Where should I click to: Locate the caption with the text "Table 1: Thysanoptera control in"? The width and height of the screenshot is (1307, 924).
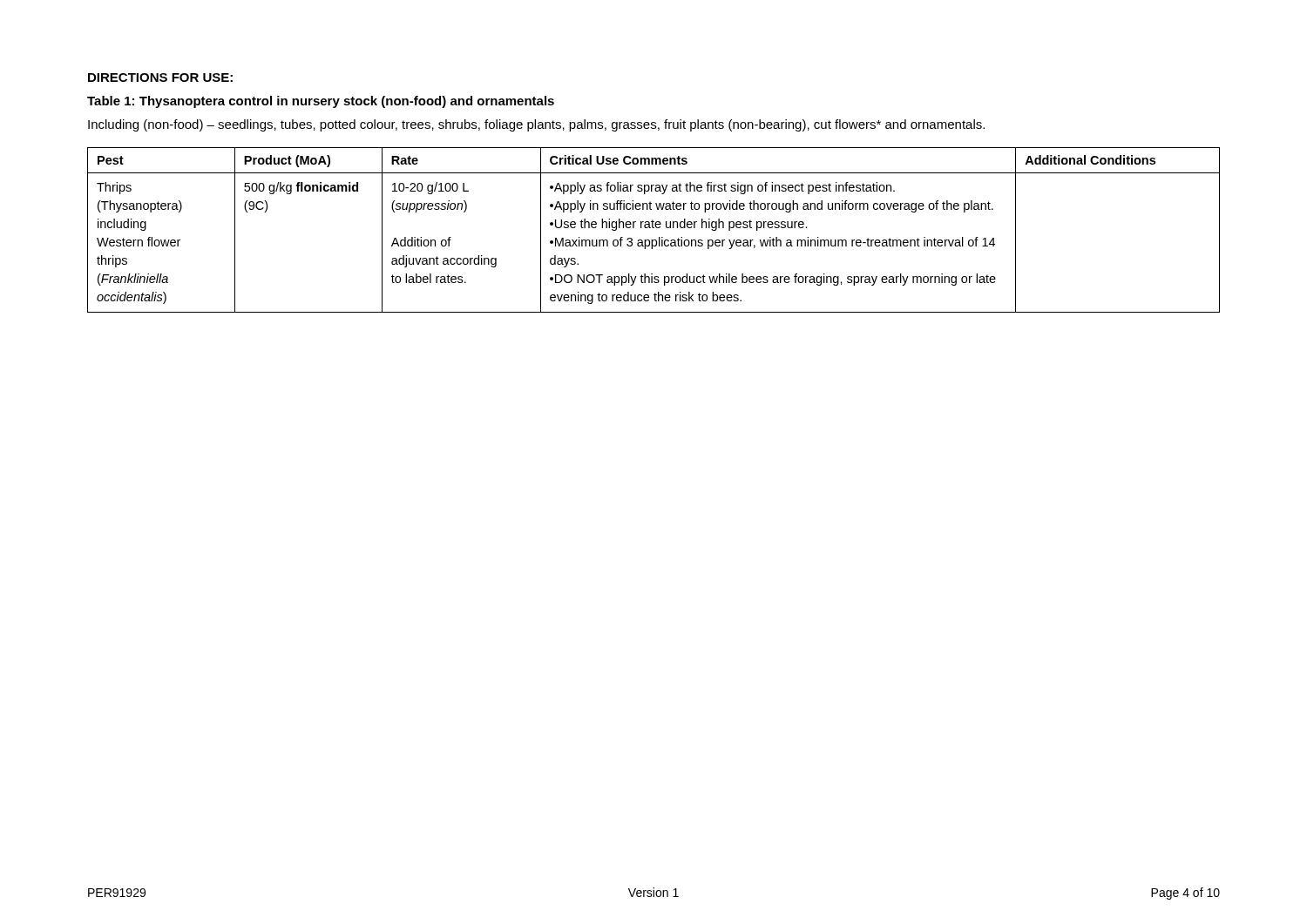[321, 101]
